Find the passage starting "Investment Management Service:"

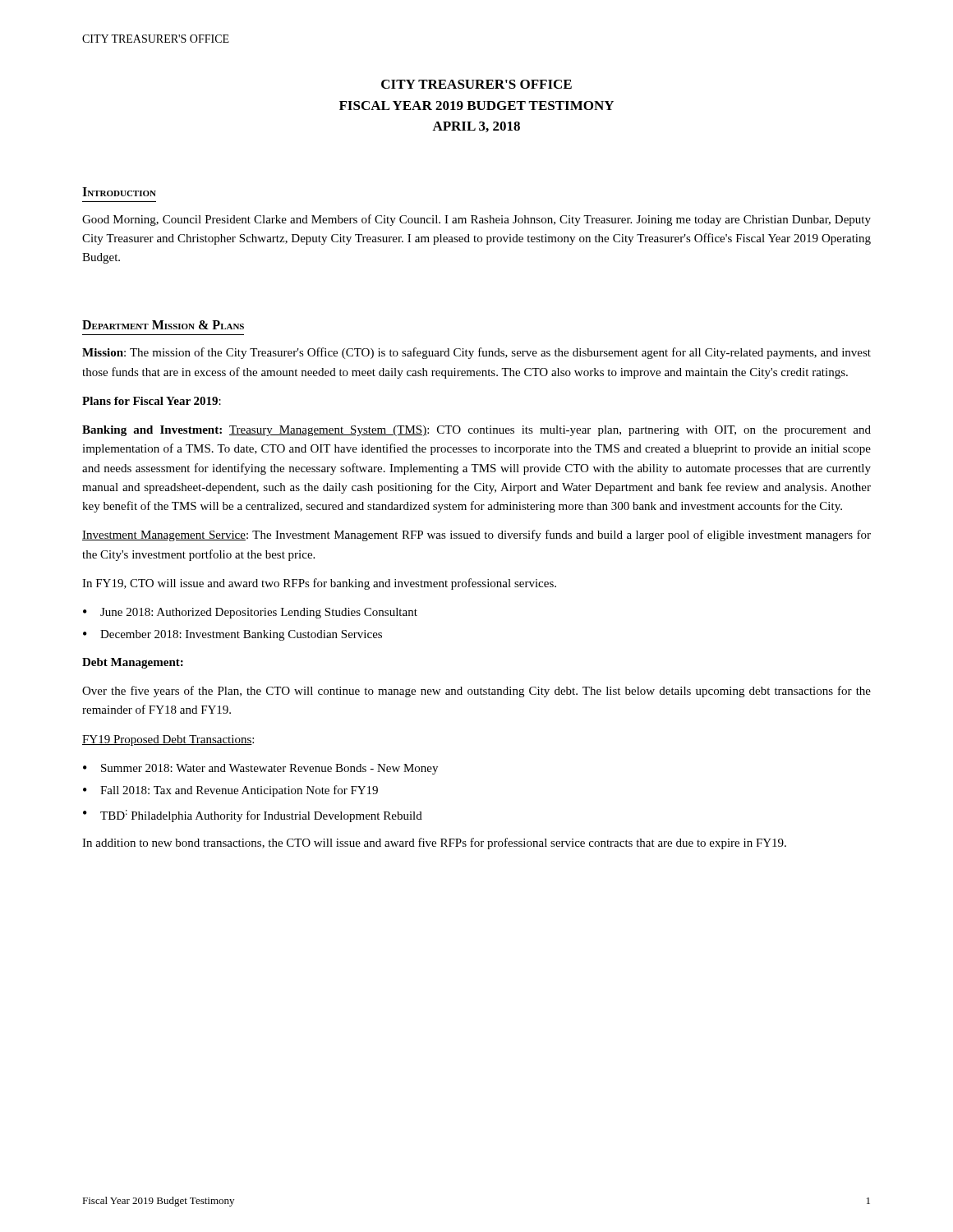tap(476, 544)
